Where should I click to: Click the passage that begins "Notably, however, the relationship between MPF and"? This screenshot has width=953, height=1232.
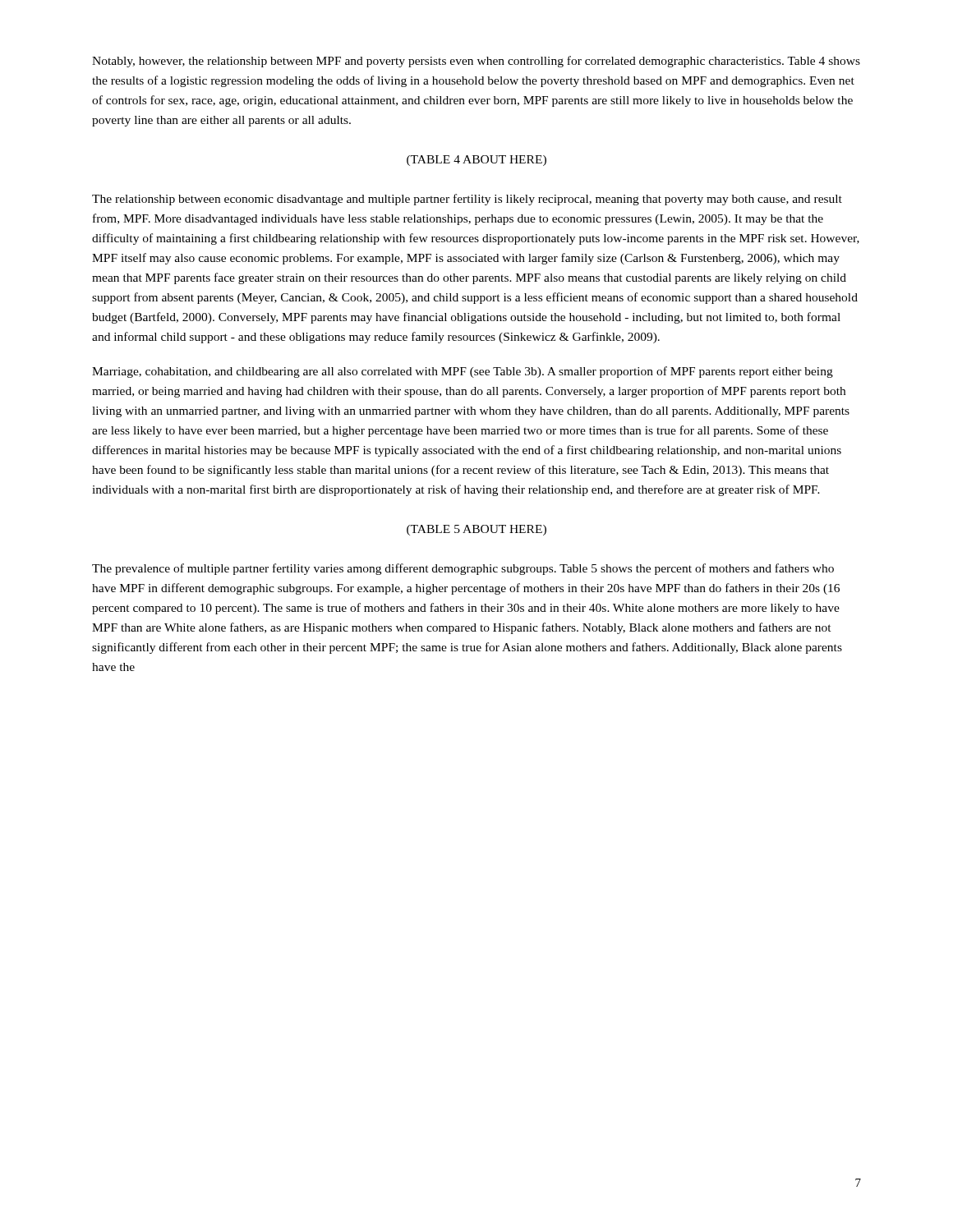pos(476,90)
